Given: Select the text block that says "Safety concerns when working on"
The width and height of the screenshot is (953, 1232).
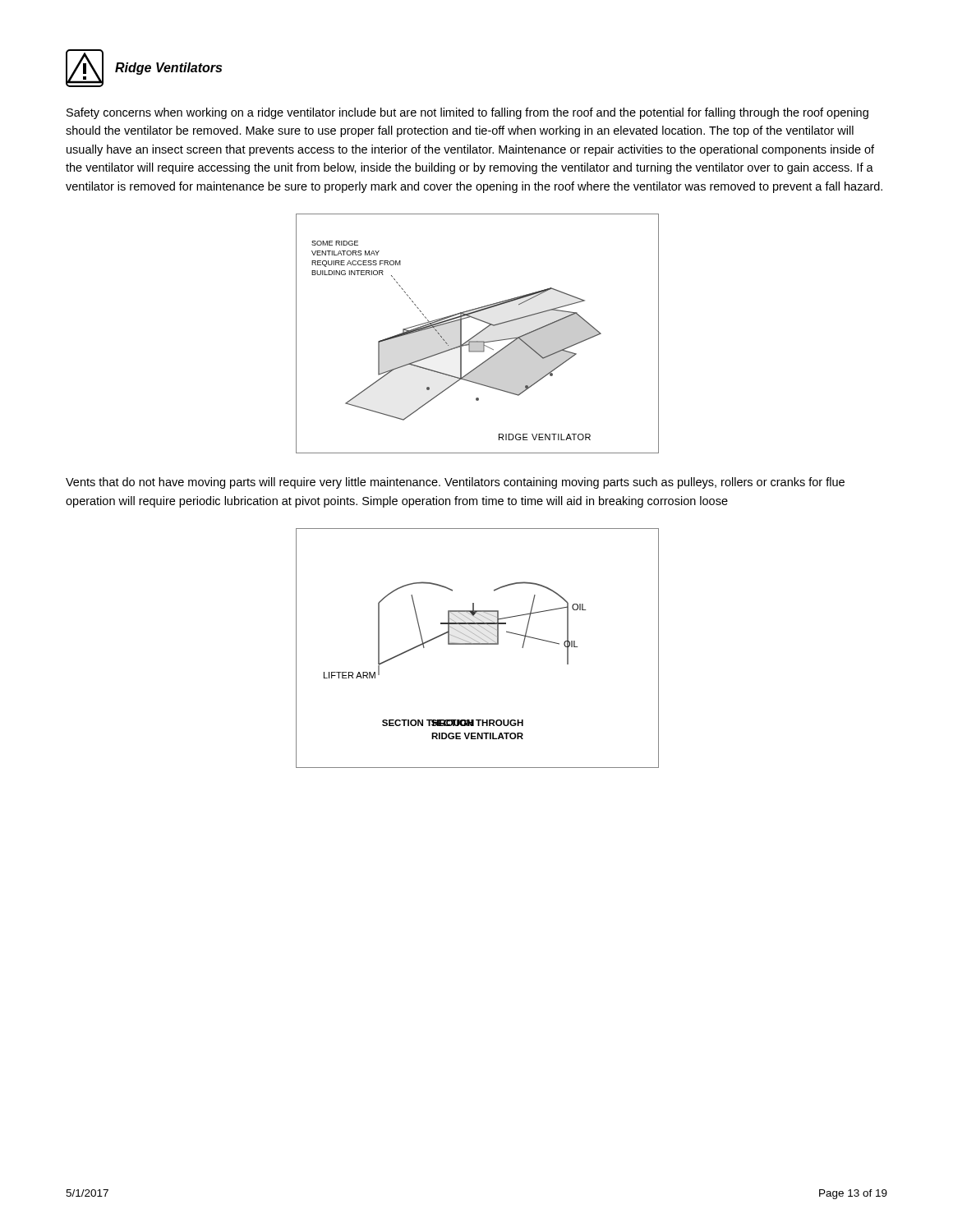Looking at the screenshot, I should [475, 149].
